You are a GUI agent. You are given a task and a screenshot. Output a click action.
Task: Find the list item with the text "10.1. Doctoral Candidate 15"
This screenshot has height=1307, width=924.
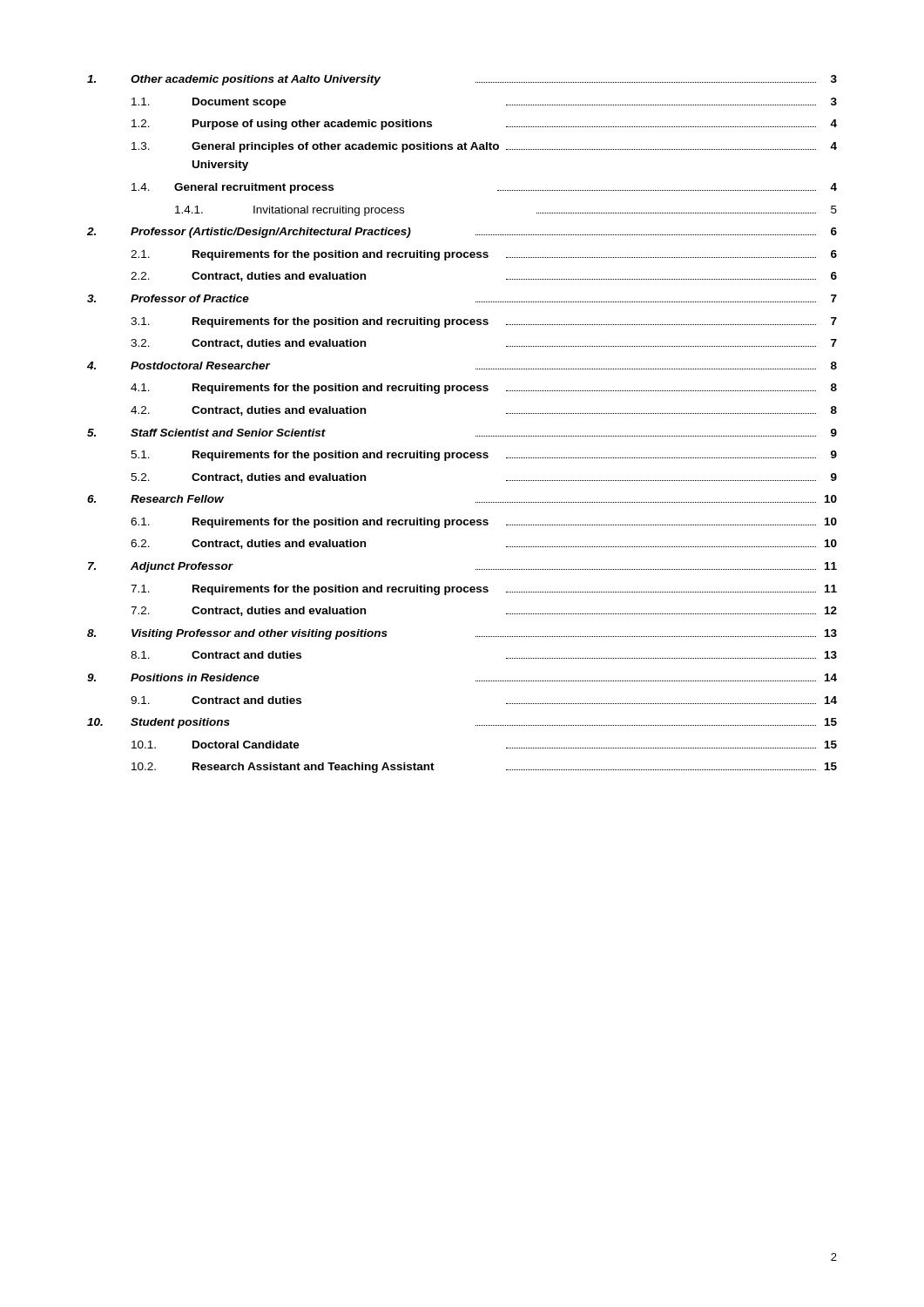coord(139,745)
